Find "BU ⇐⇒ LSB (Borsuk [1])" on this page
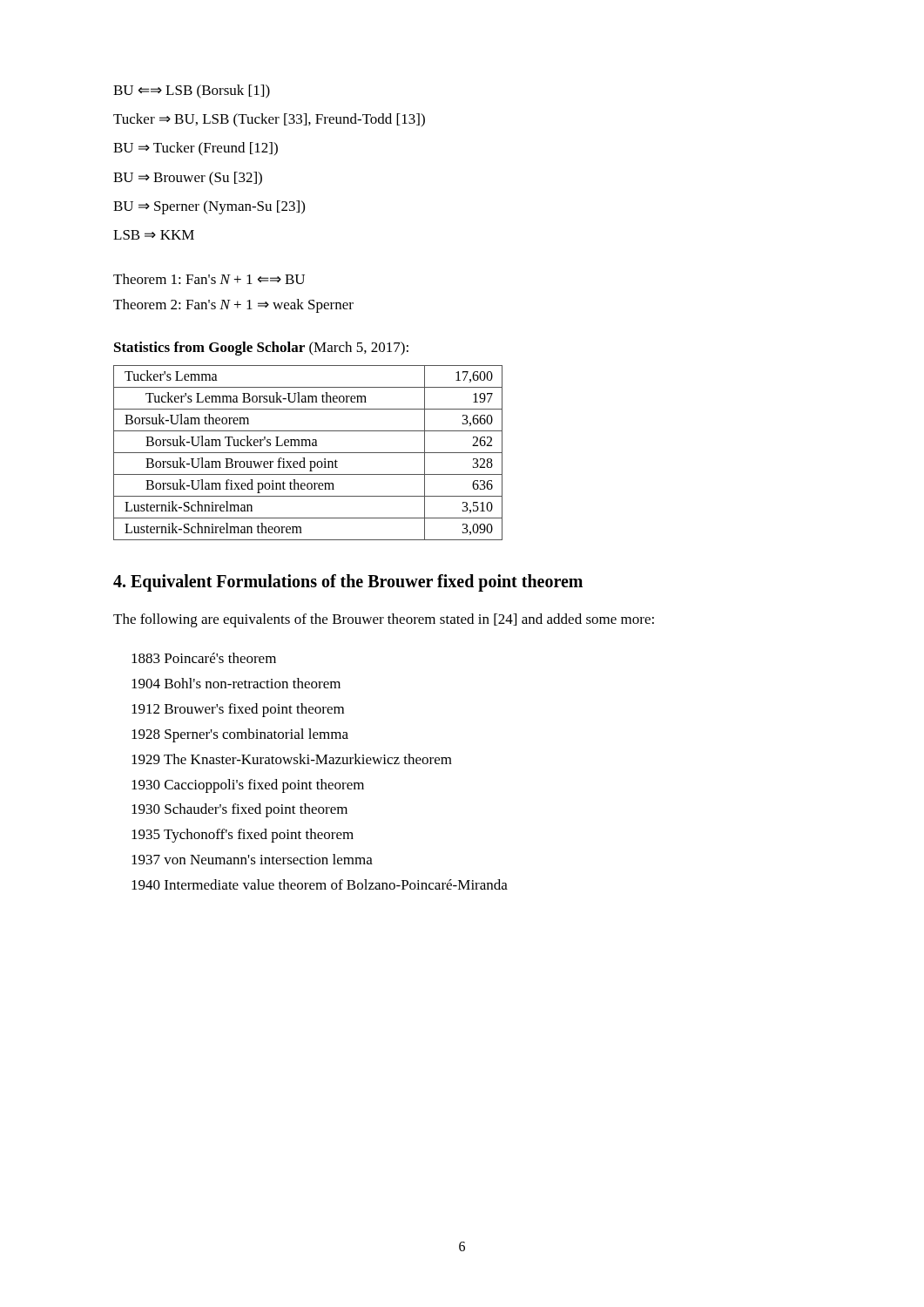This screenshot has width=924, height=1307. 192,90
